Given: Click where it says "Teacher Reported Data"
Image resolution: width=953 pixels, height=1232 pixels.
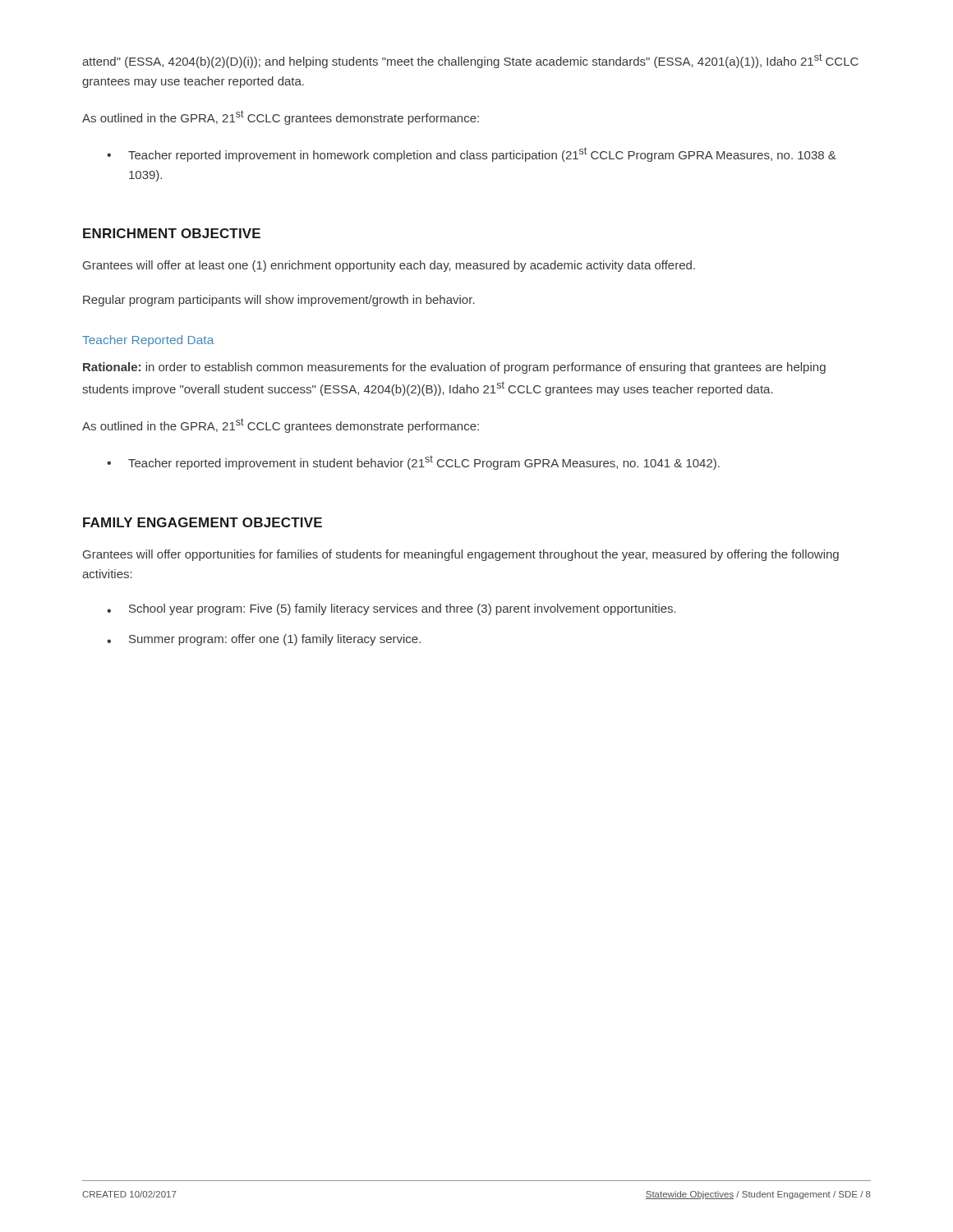Looking at the screenshot, I should coord(148,340).
